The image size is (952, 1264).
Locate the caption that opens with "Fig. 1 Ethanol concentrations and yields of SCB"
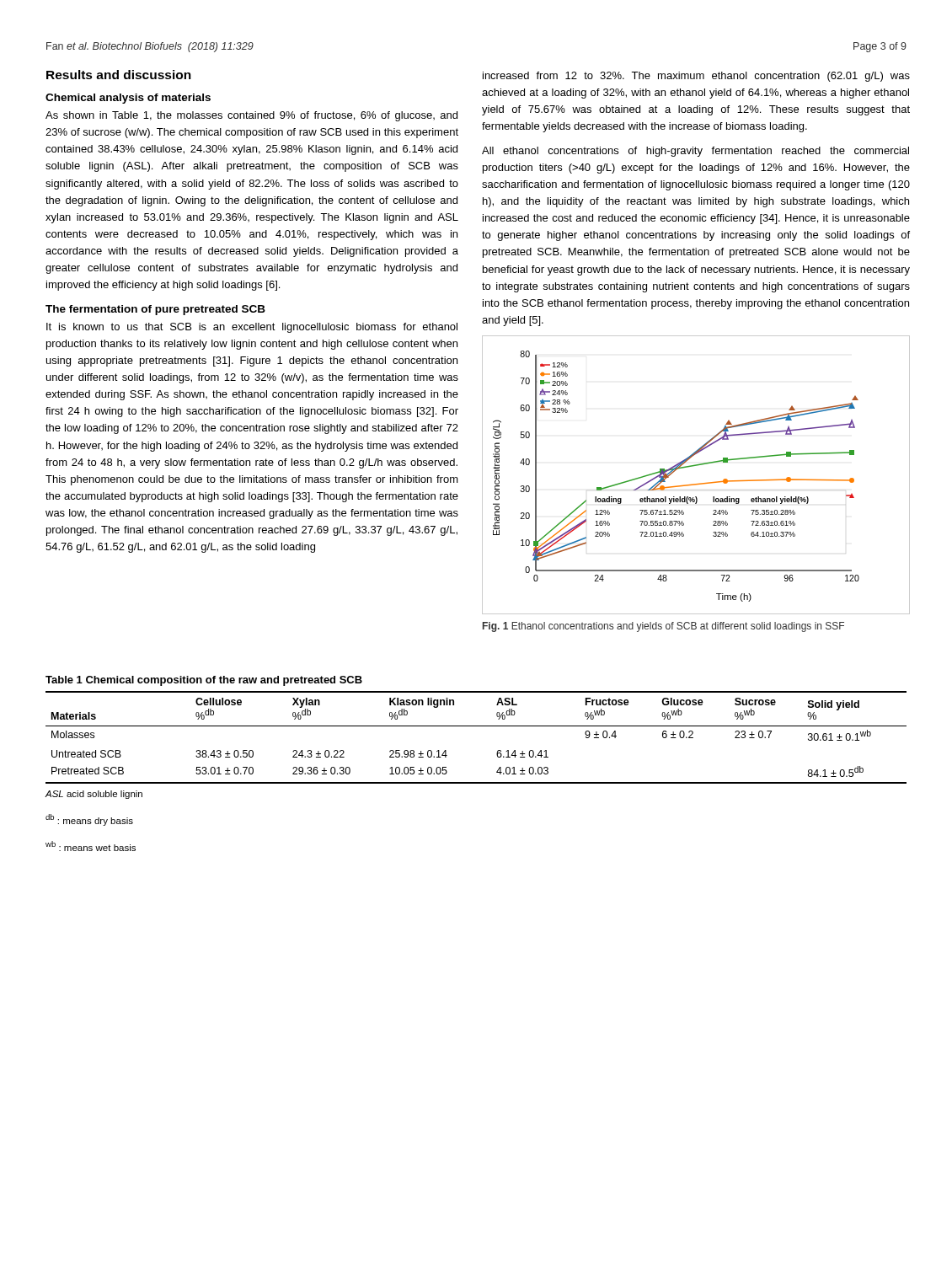(696, 627)
